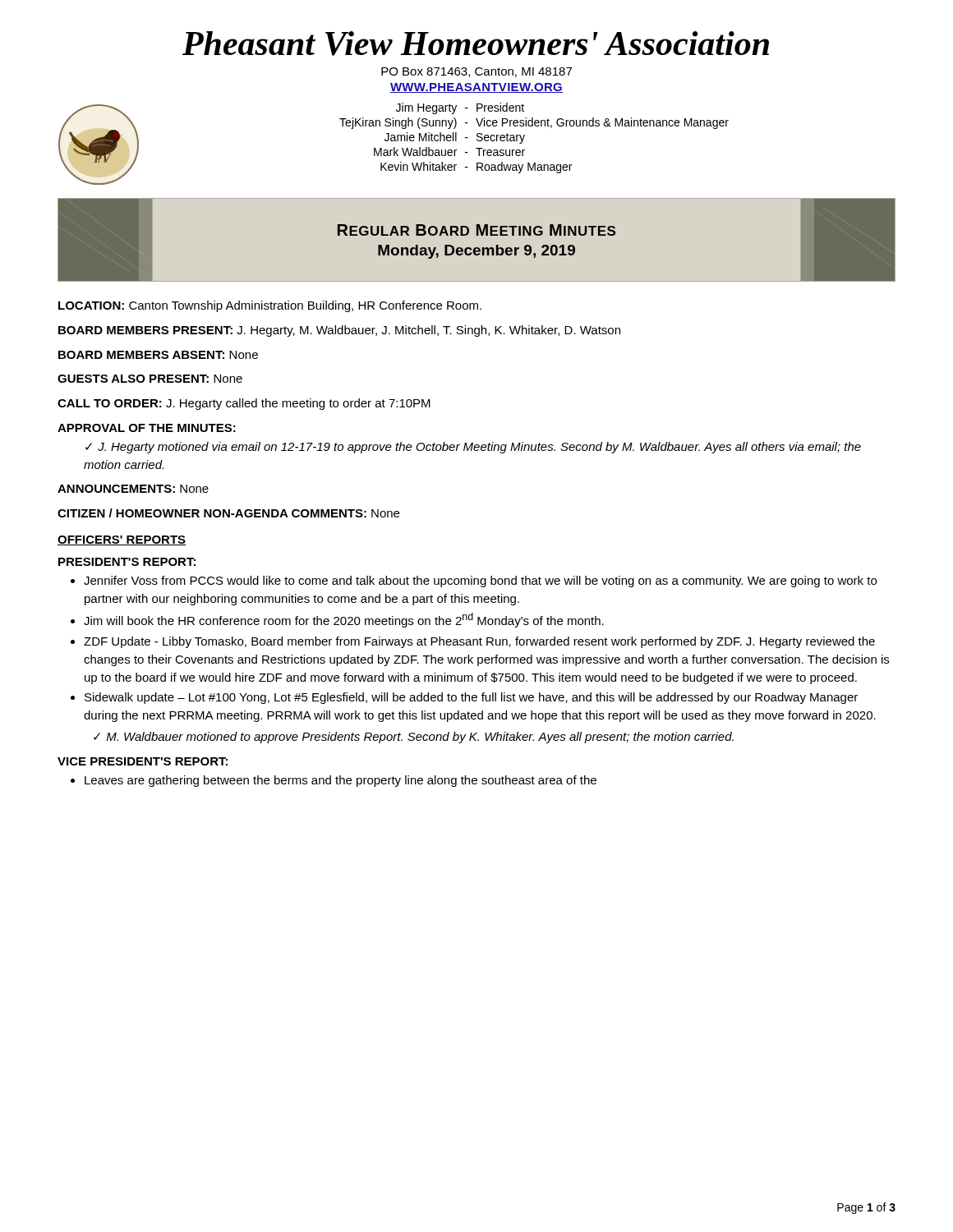Point to the passage starting "VICE PRESIDENT'S REPORT:"
The image size is (953, 1232).
[x=143, y=761]
